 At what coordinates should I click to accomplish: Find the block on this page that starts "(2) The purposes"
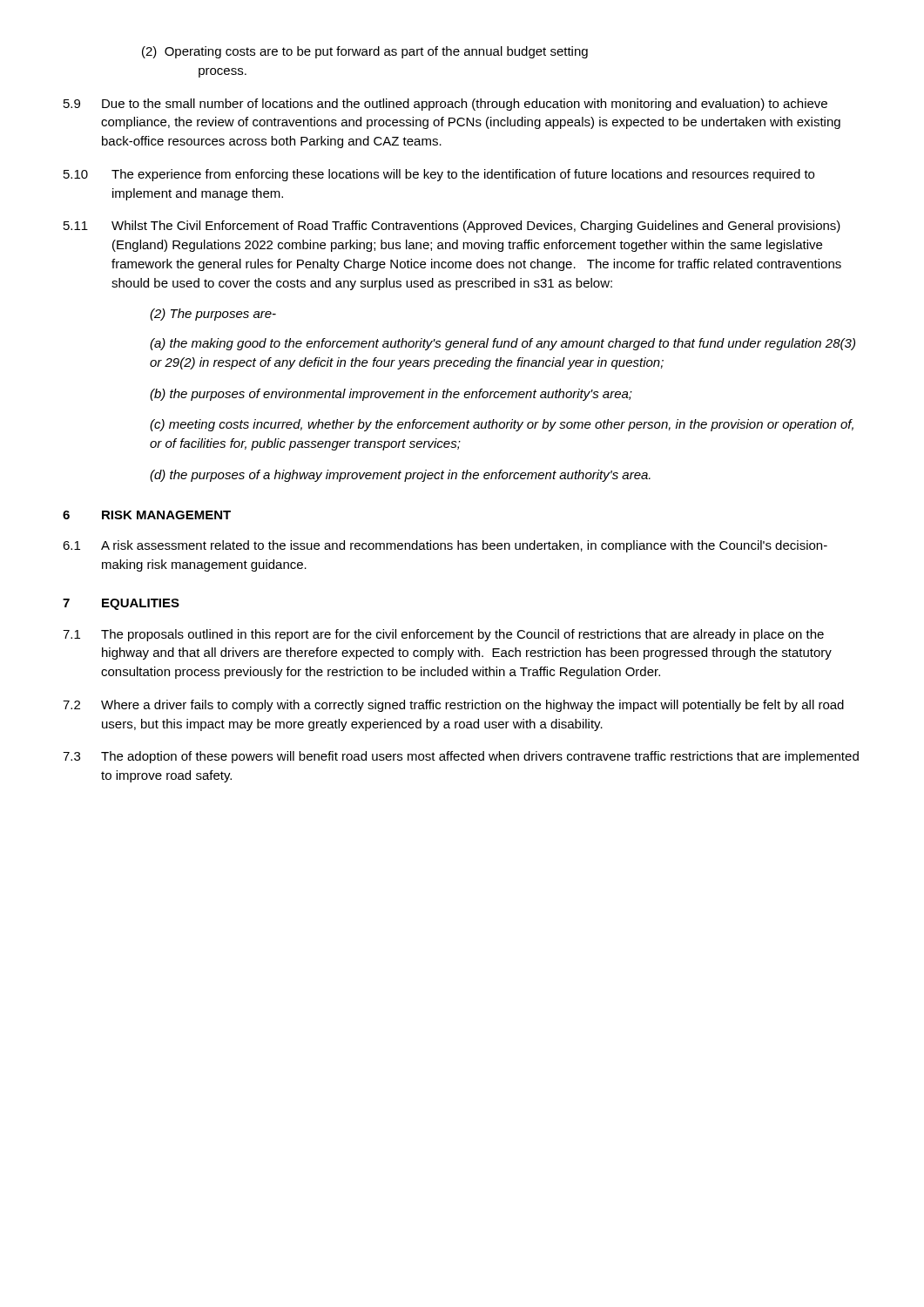pos(213,313)
